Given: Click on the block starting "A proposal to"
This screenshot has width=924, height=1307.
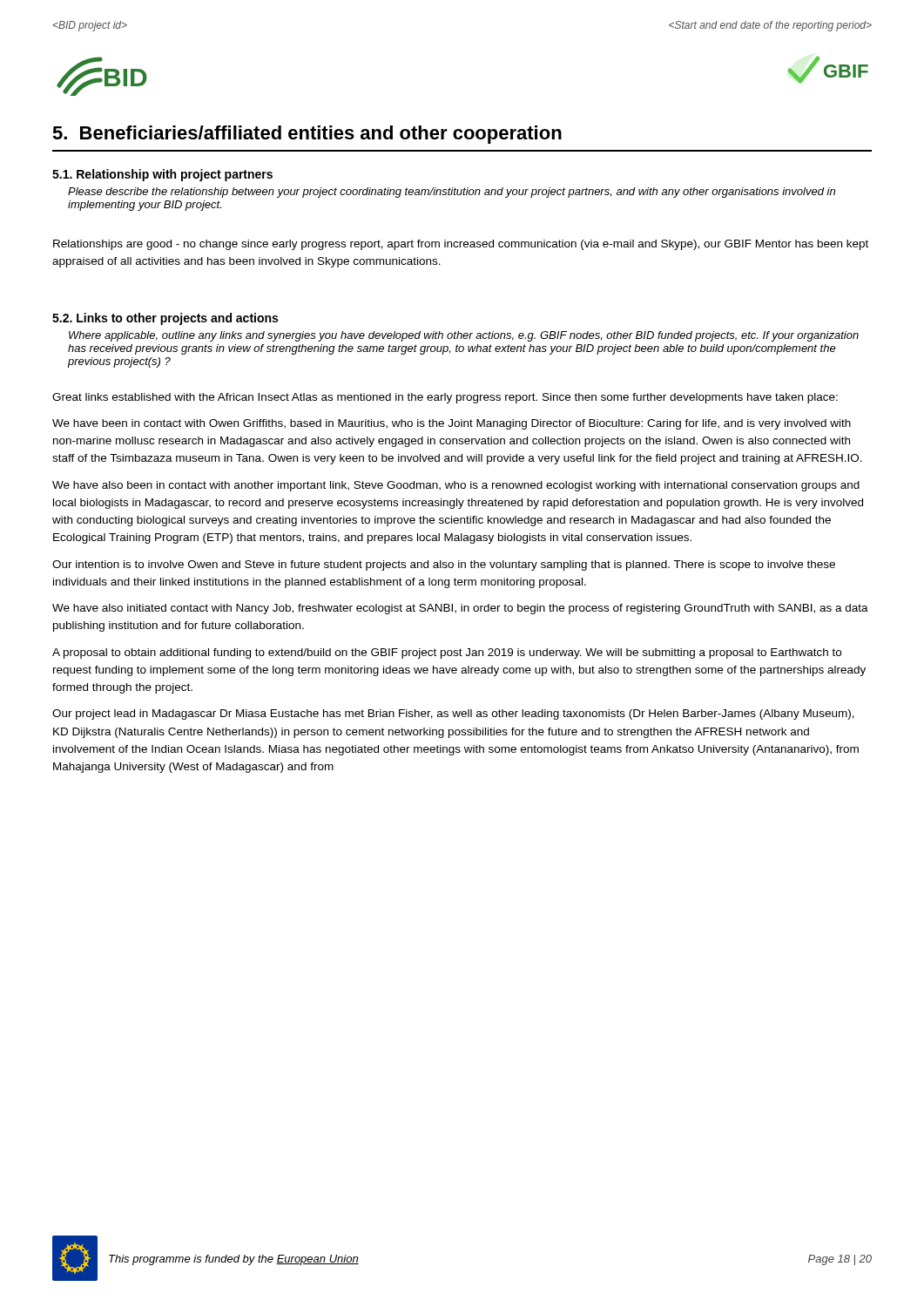Looking at the screenshot, I should 459,669.
